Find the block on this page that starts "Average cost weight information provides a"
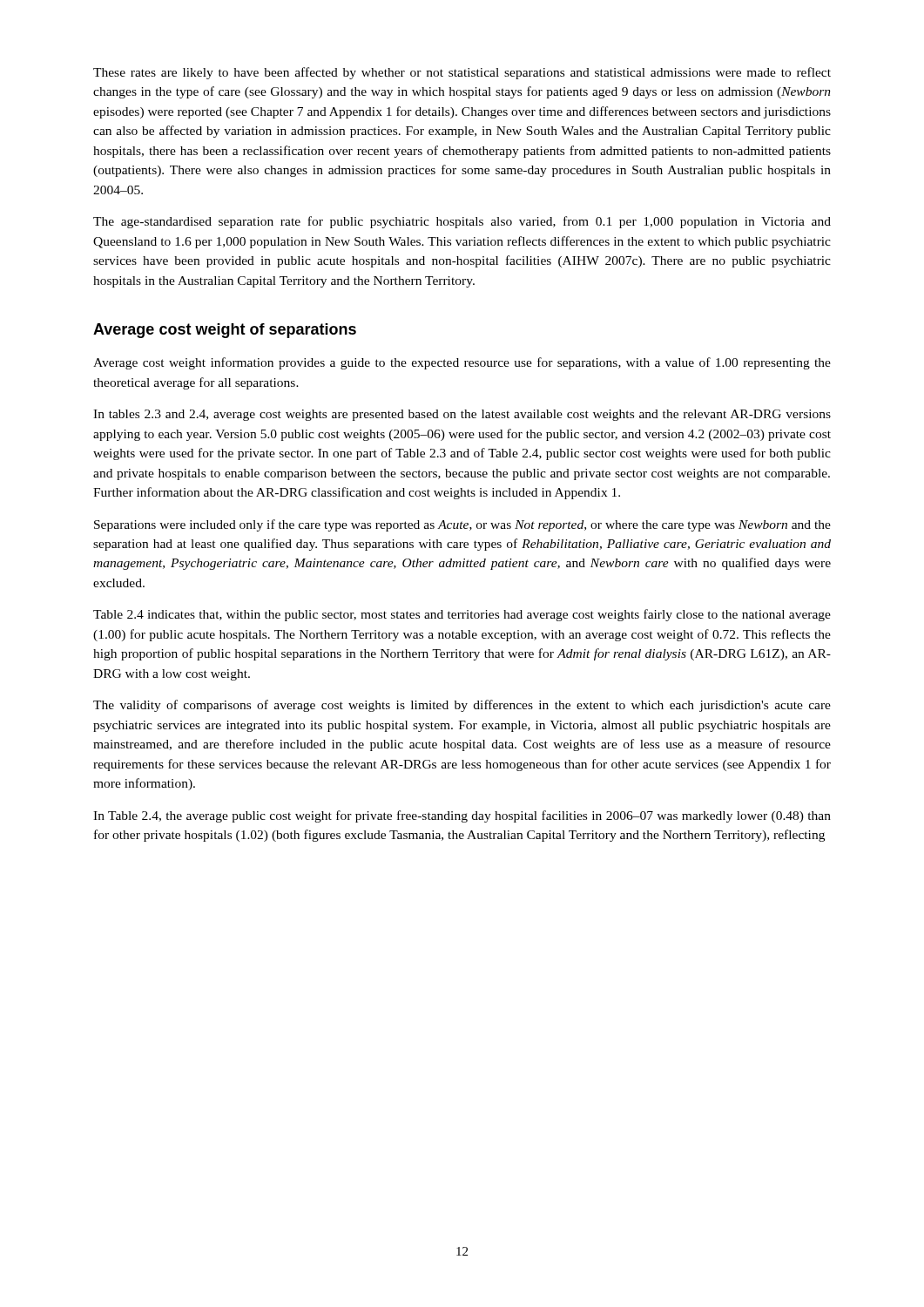The height and width of the screenshot is (1307, 924). pyautogui.click(x=462, y=373)
